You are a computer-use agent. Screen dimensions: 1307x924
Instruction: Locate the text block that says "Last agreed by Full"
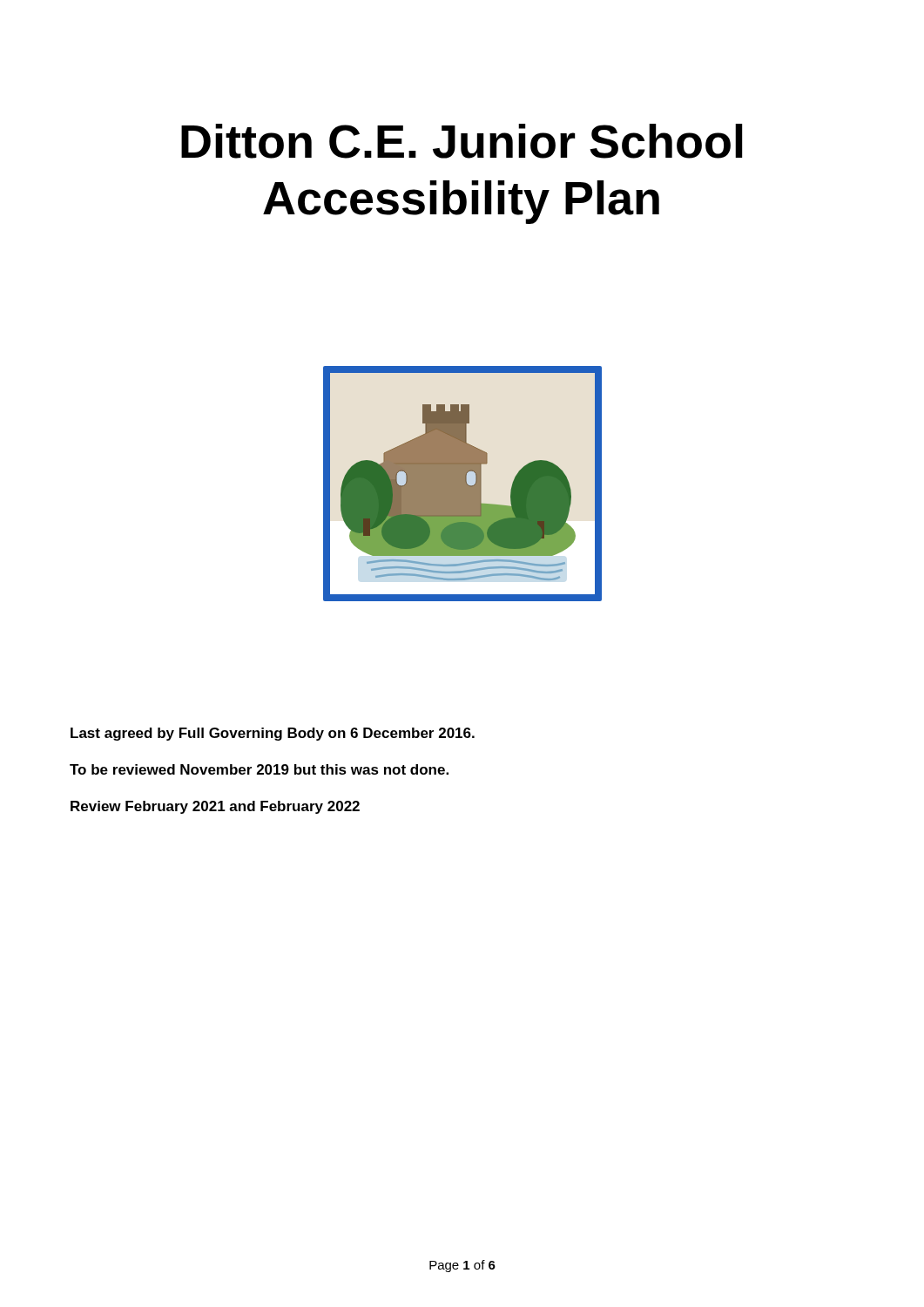click(462, 734)
